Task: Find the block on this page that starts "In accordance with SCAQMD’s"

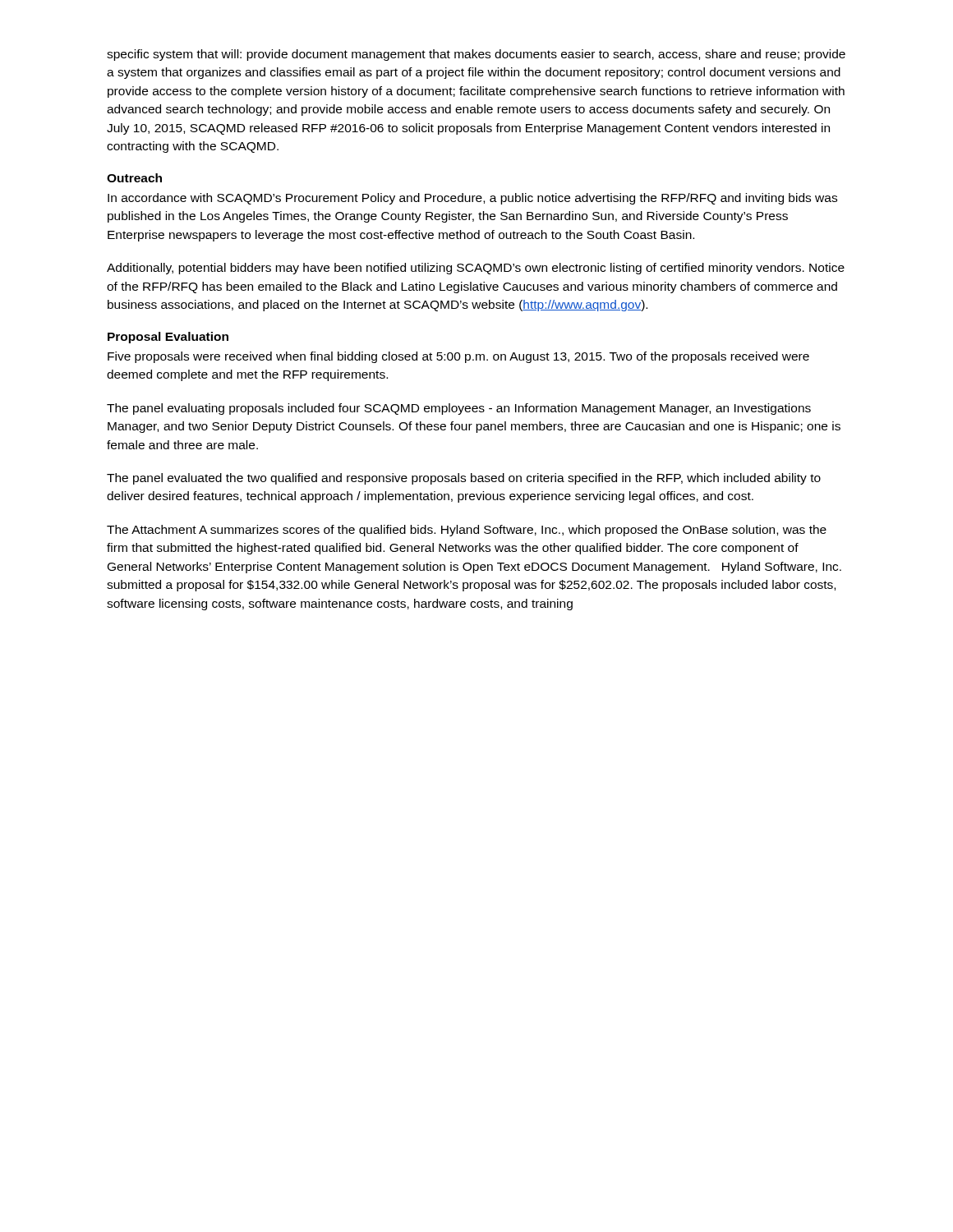Action: 472,216
